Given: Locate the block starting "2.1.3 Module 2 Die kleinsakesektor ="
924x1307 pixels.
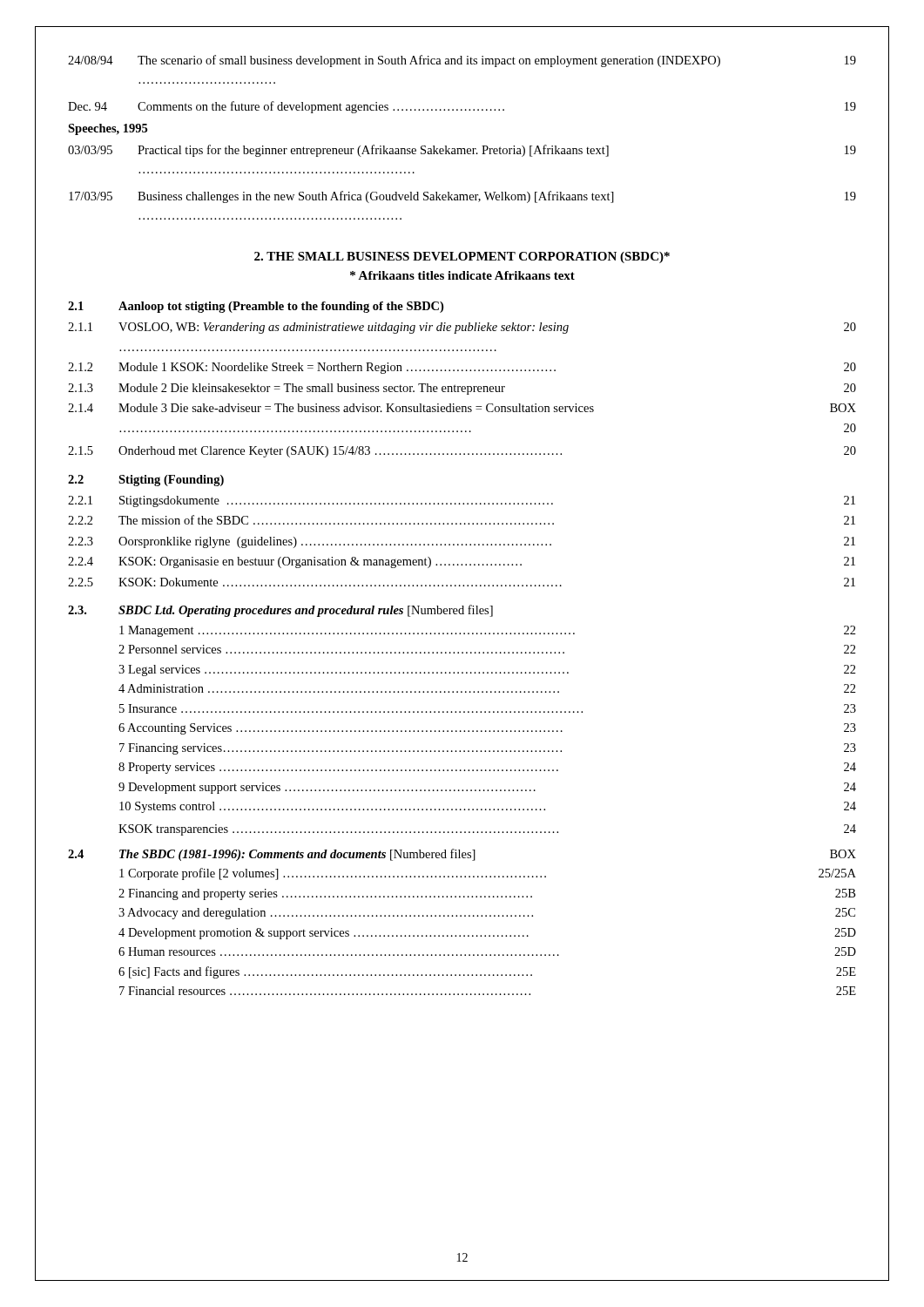Looking at the screenshot, I should tap(462, 388).
